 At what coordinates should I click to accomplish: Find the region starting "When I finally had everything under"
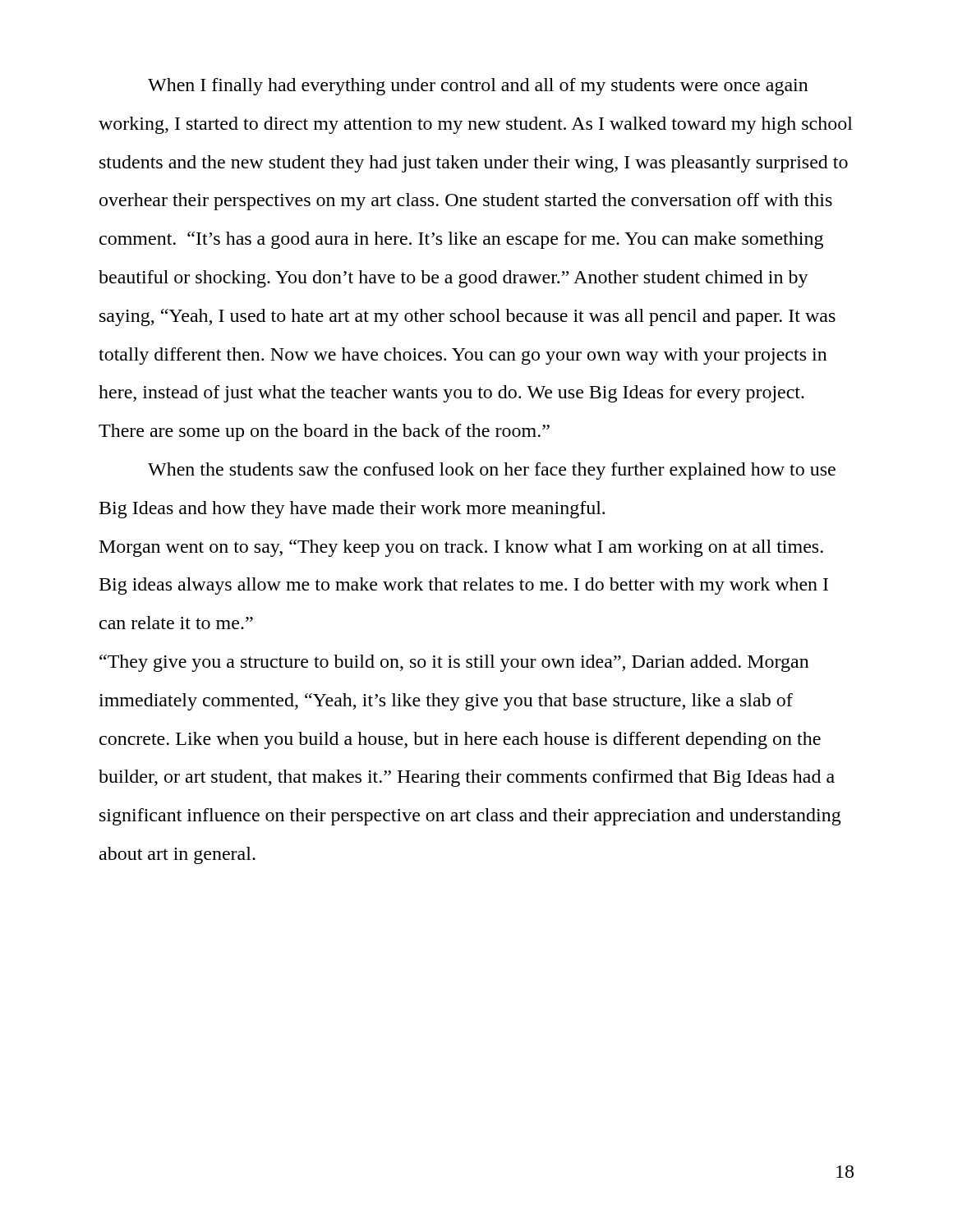click(476, 469)
